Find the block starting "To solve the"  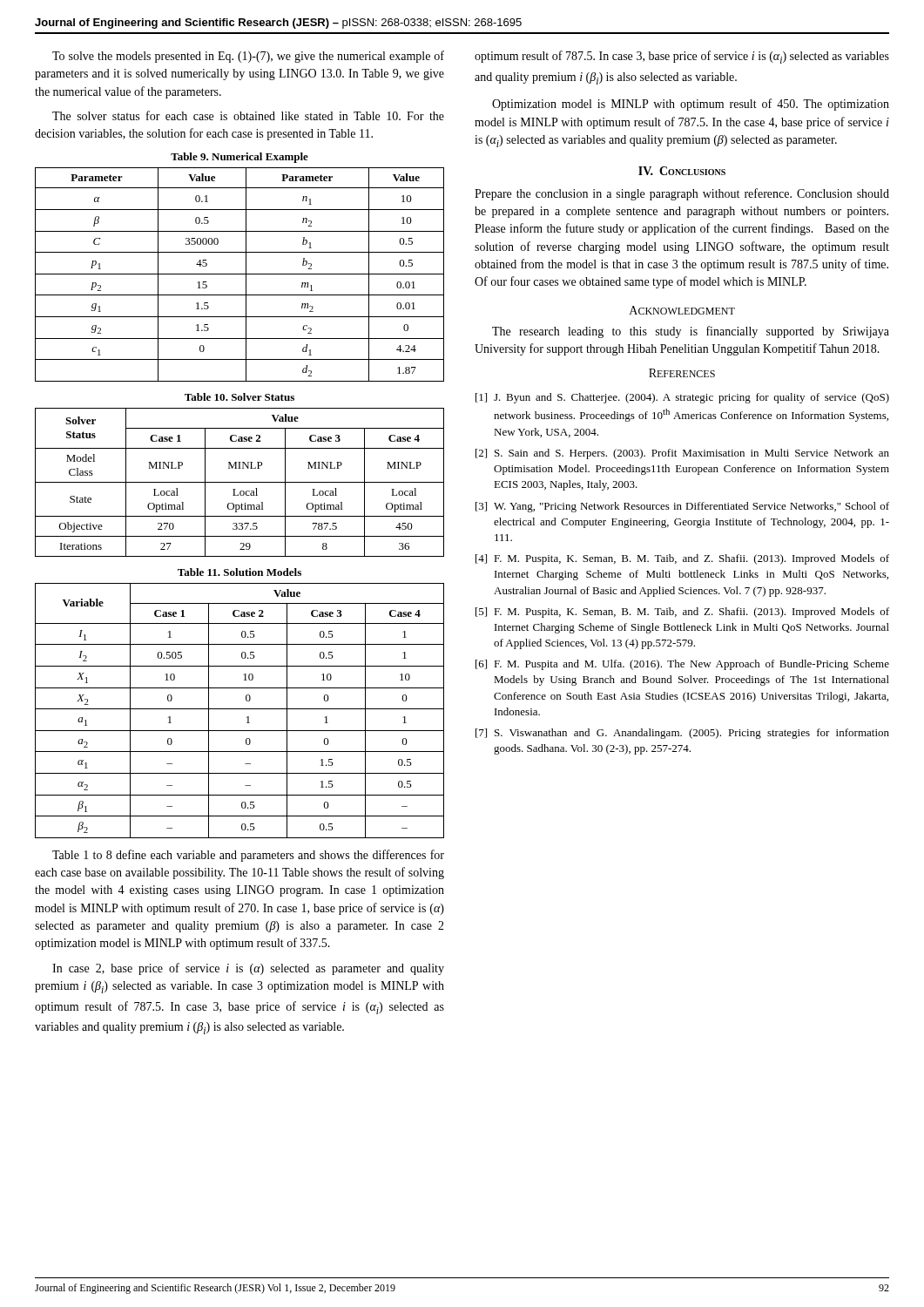248,57
